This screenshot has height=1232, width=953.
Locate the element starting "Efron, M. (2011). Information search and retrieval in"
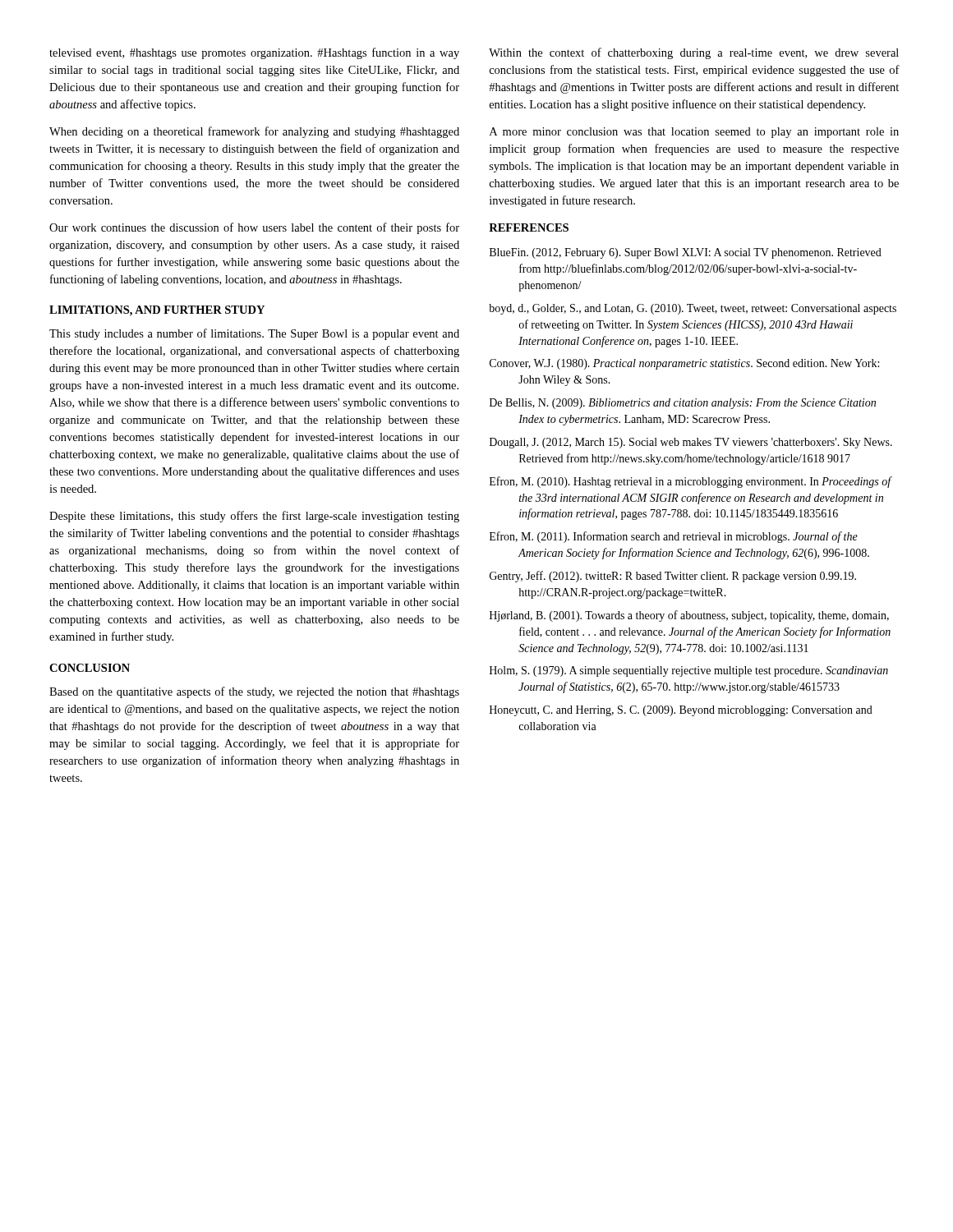pyautogui.click(x=679, y=545)
